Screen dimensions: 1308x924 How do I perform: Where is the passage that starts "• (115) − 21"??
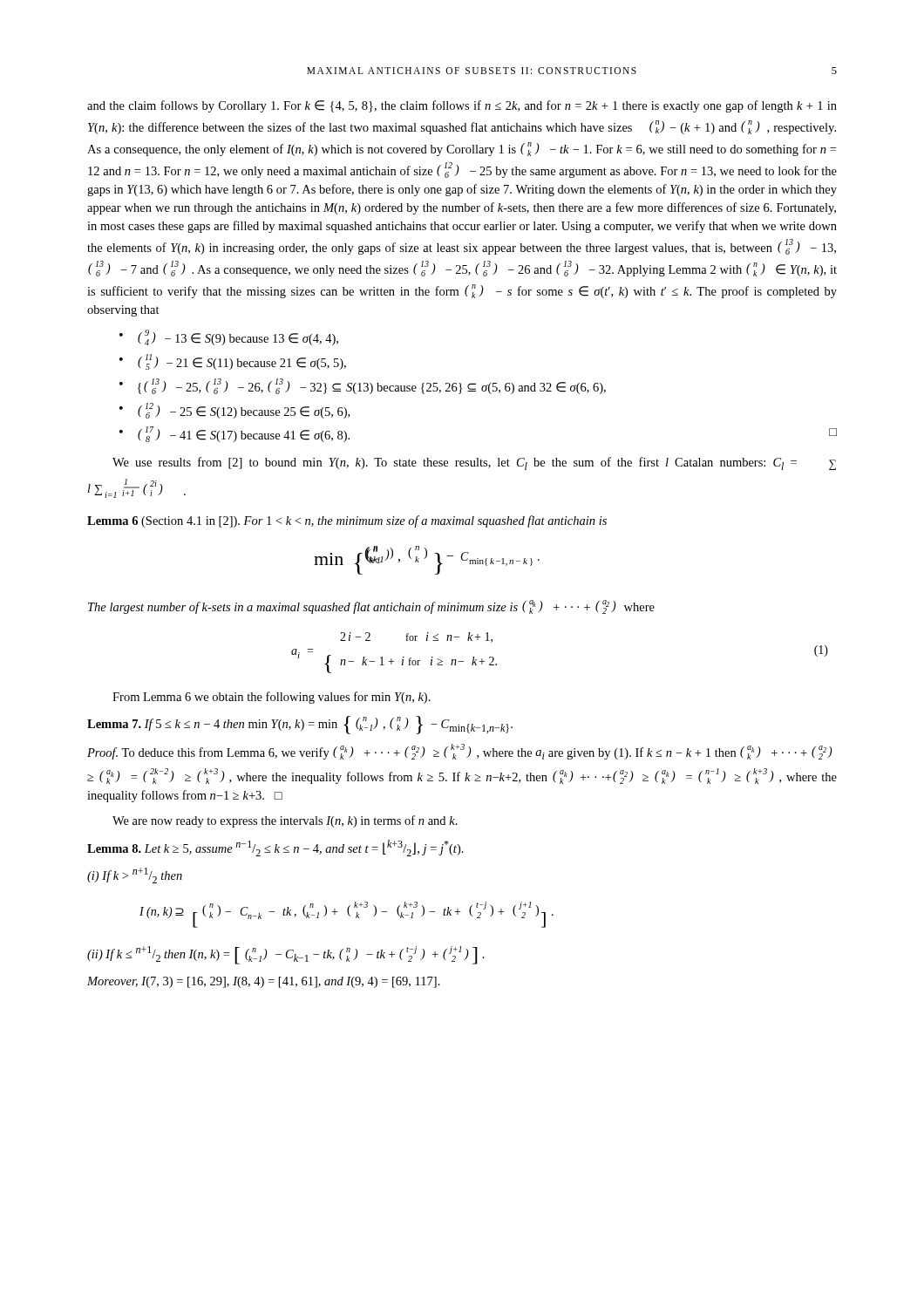click(233, 361)
